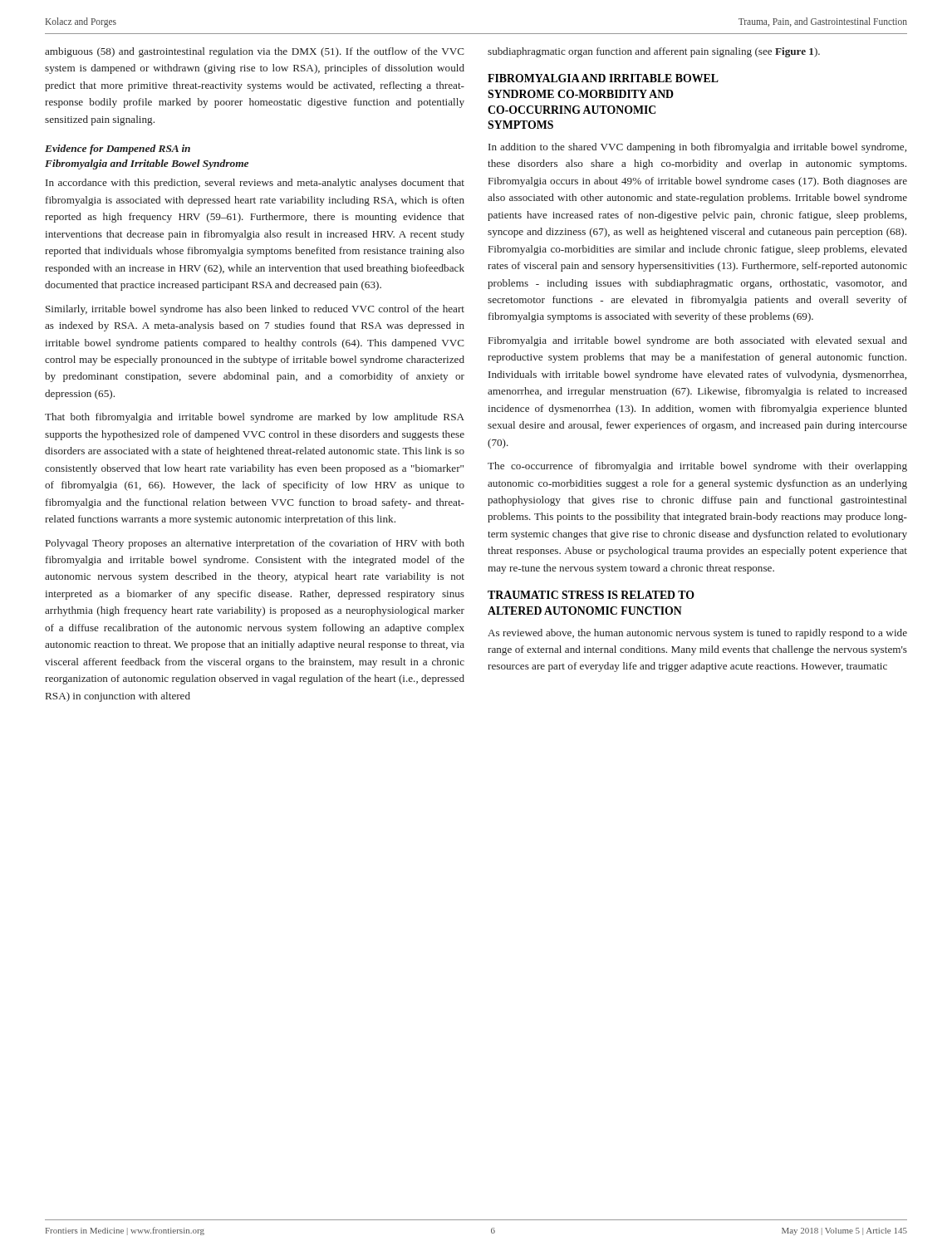Point to the text starting "Fibromyalgia and Irritable BowelSyndrome"
Screen dimensions: 1246x952
coord(603,102)
